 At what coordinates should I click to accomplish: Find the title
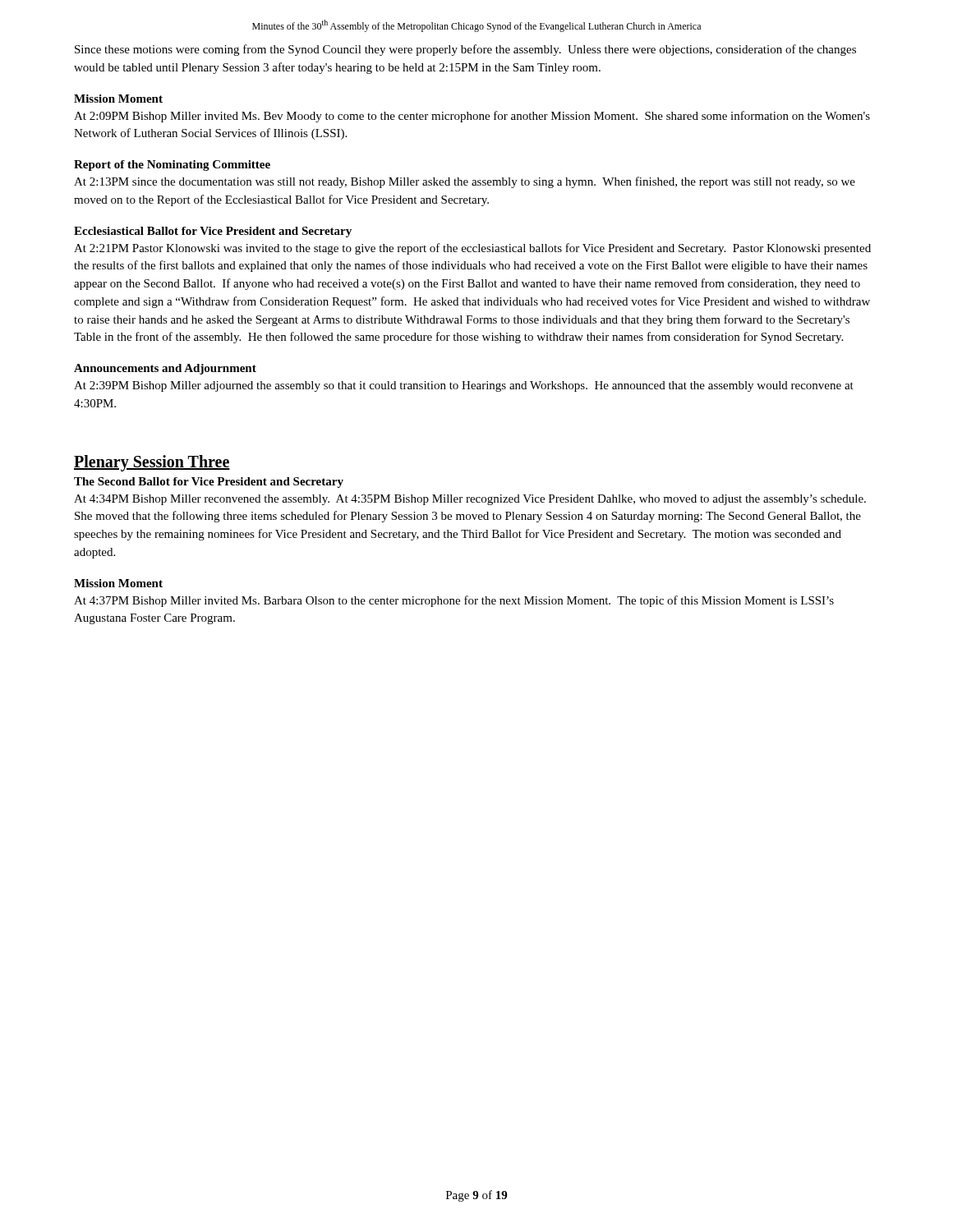point(152,461)
